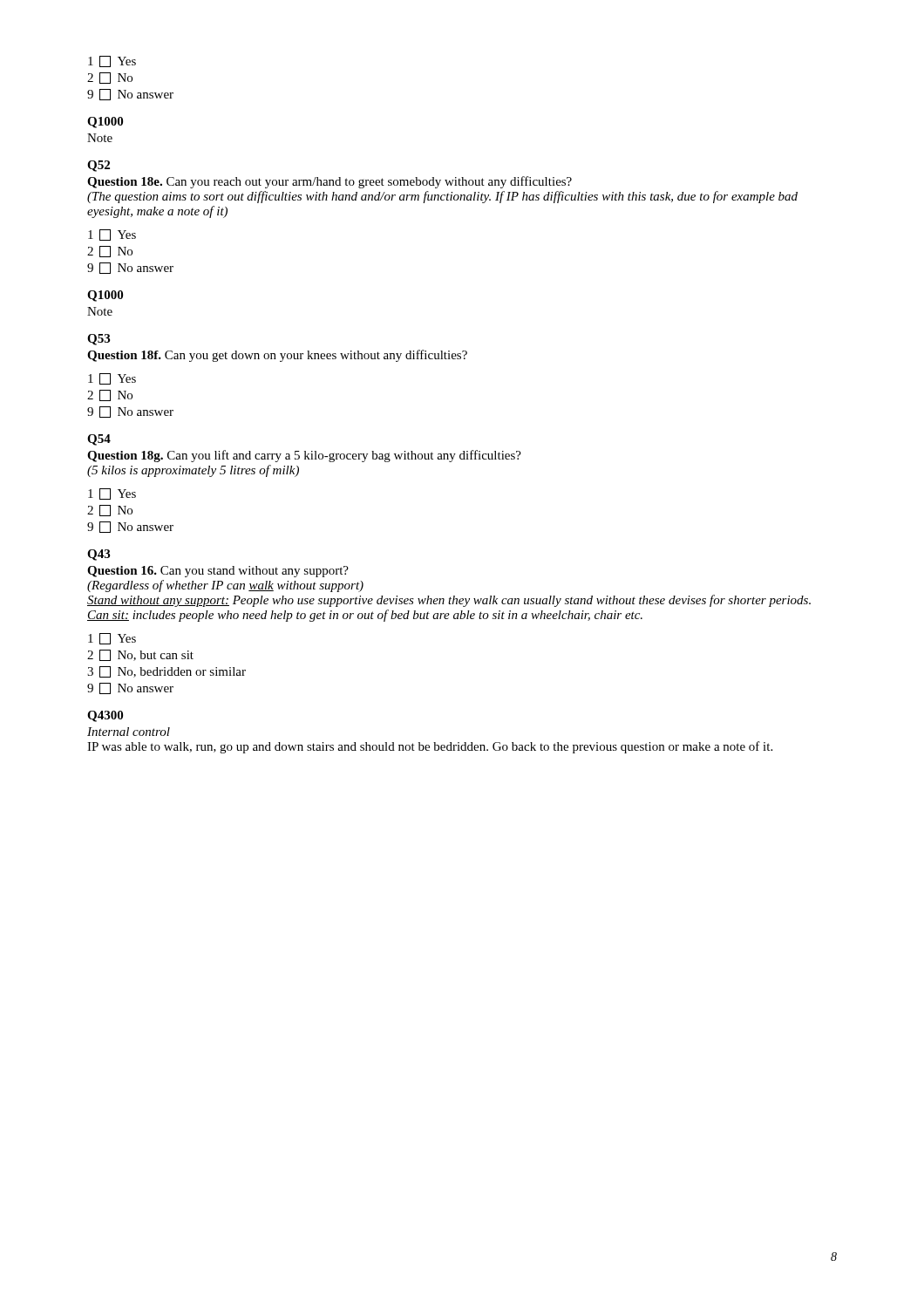Click on the text block that says "Internal control IP was able"
The width and height of the screenshot is (924, 1308).
tap(462, 739)
